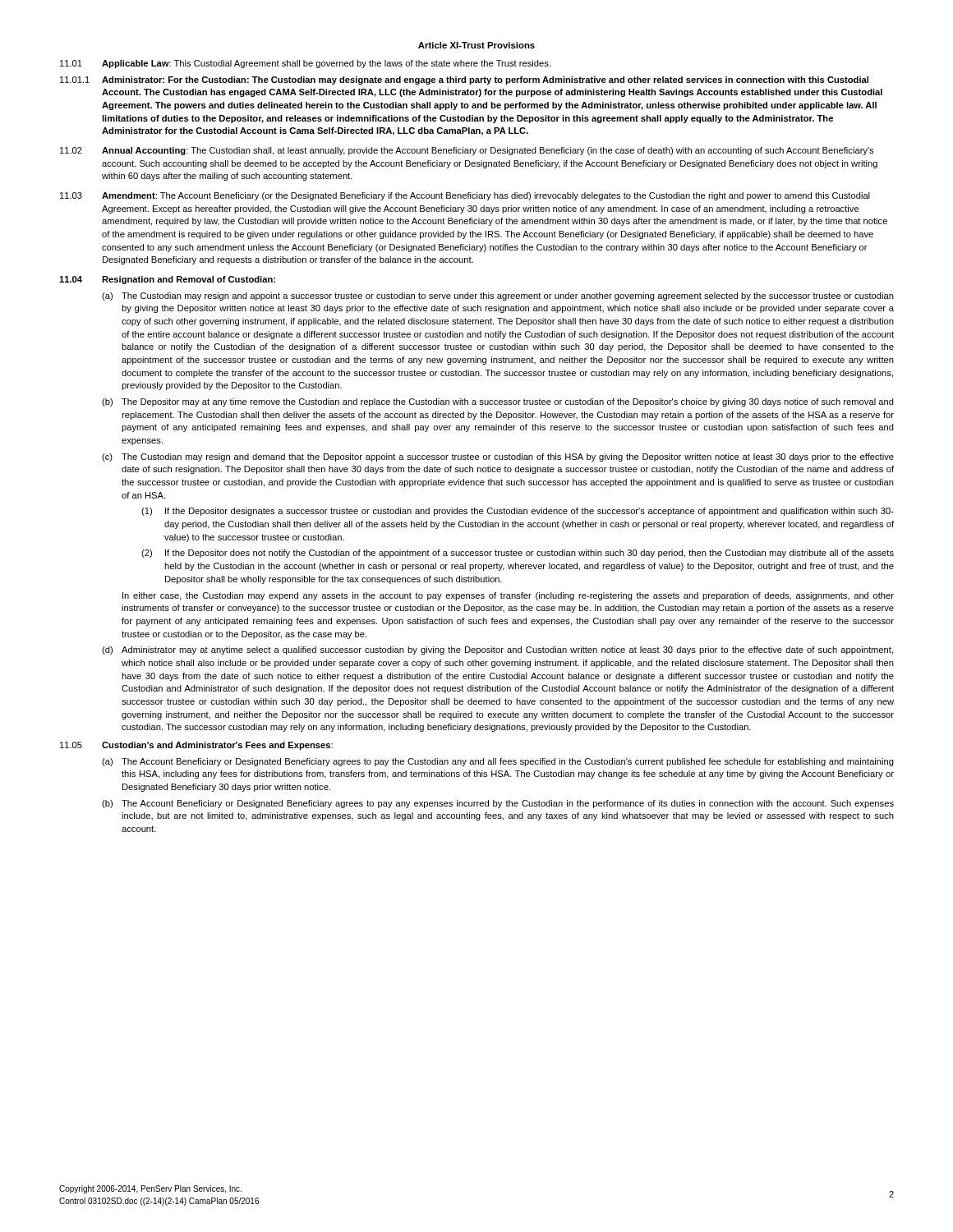Where is the passage that starts "11.01 Applicable Law: This Custodial Agreement"?
Screen dimensions: 1232x953
coord(305,64)
